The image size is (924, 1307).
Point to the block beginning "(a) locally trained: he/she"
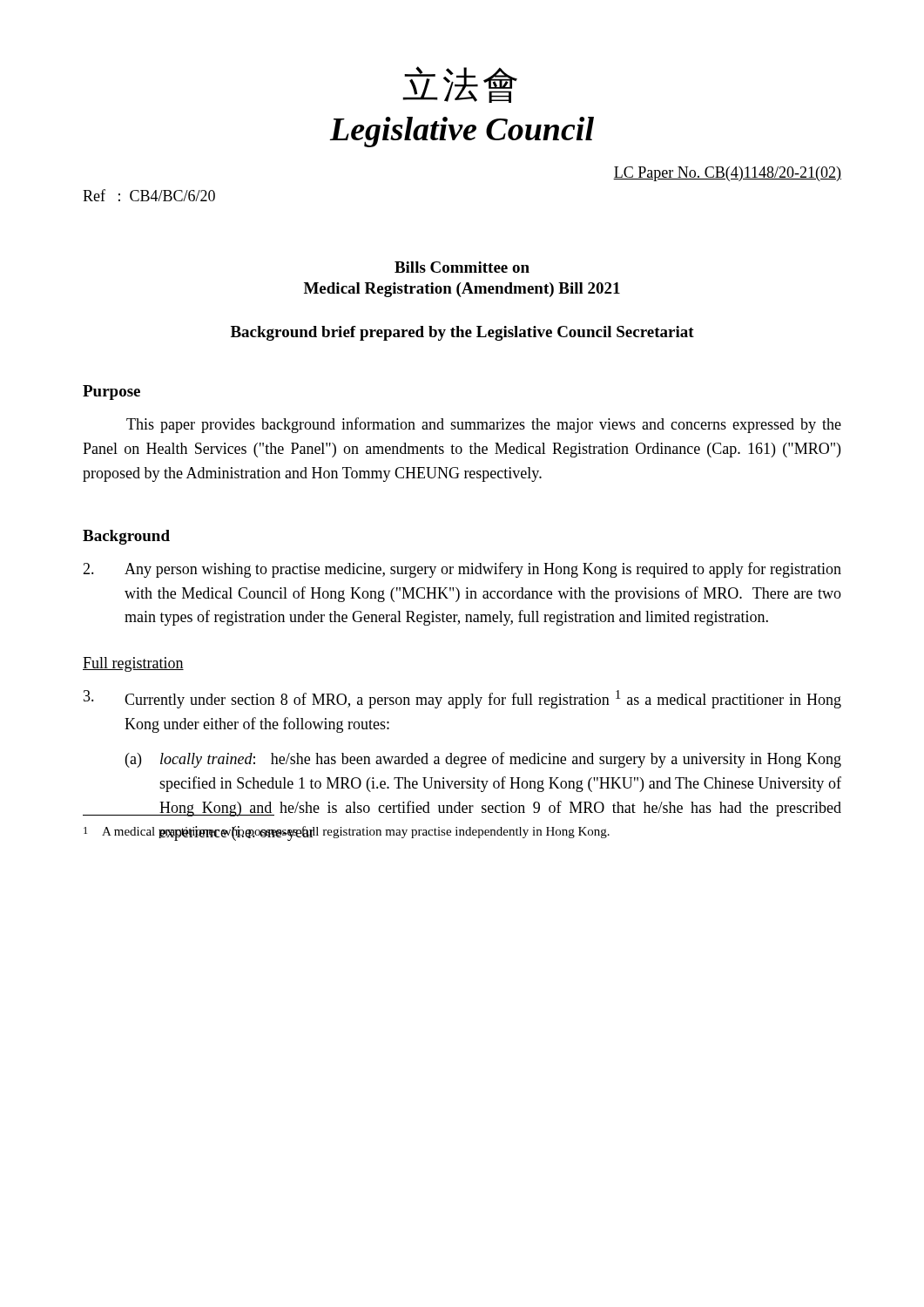click(x=483, y=796)
